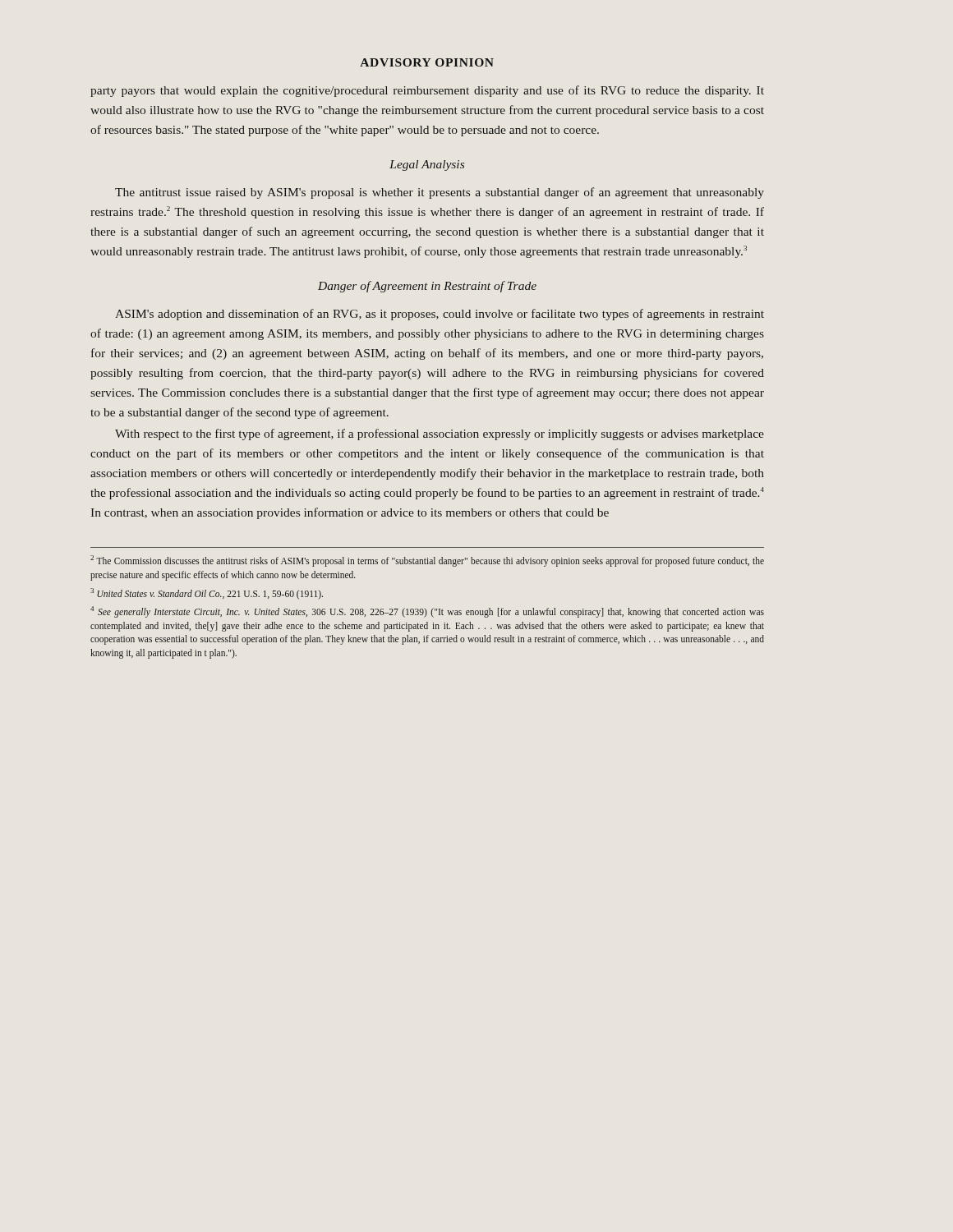Find "ADVISORY OPINION" on this page
Viewport: 953px width, 1232px height.
pyautogui.click(x=427, y=62)
